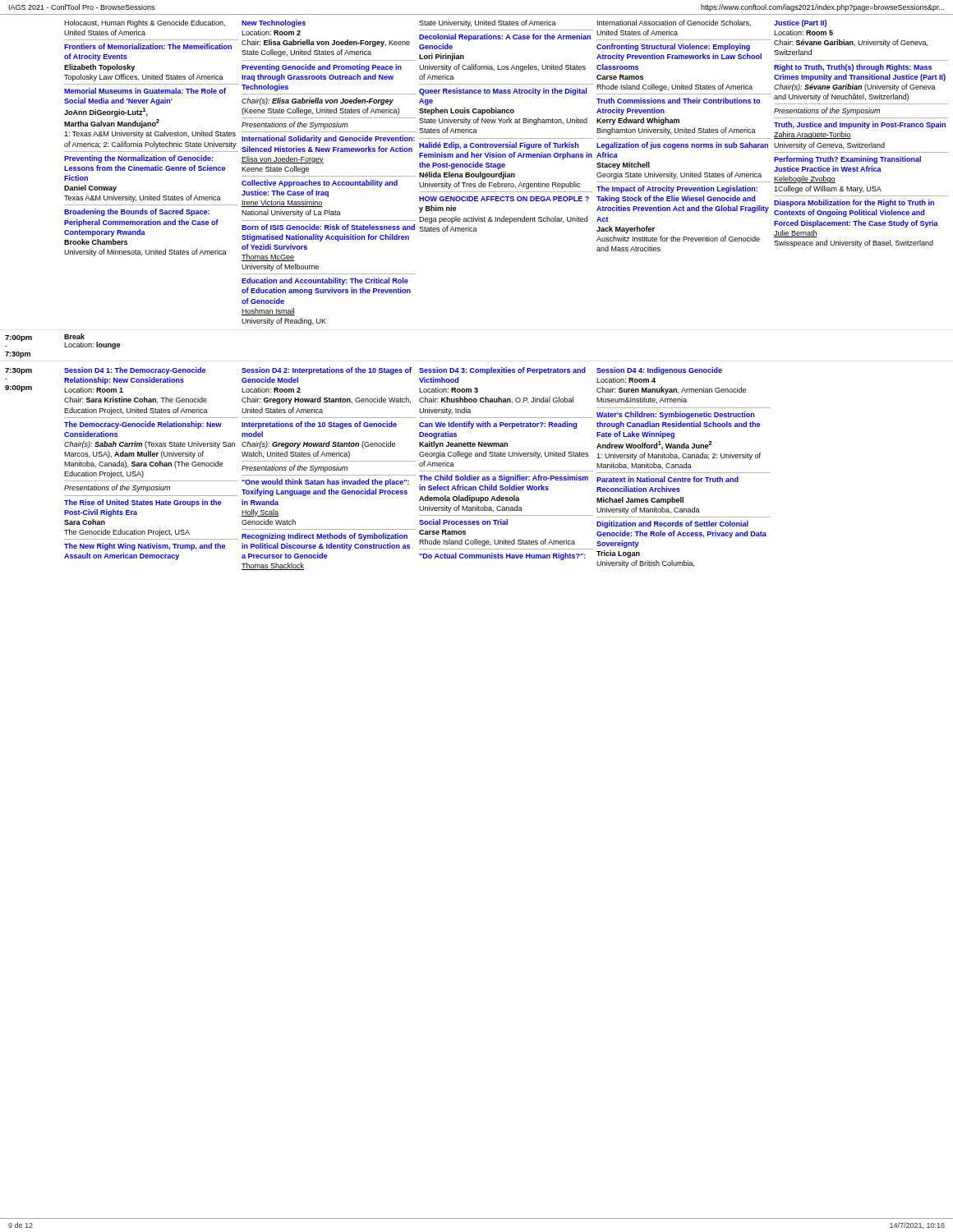Click the passage that begins "Preventing Genocide and Promoting Peace in Iraq"

tap(322, 77)
